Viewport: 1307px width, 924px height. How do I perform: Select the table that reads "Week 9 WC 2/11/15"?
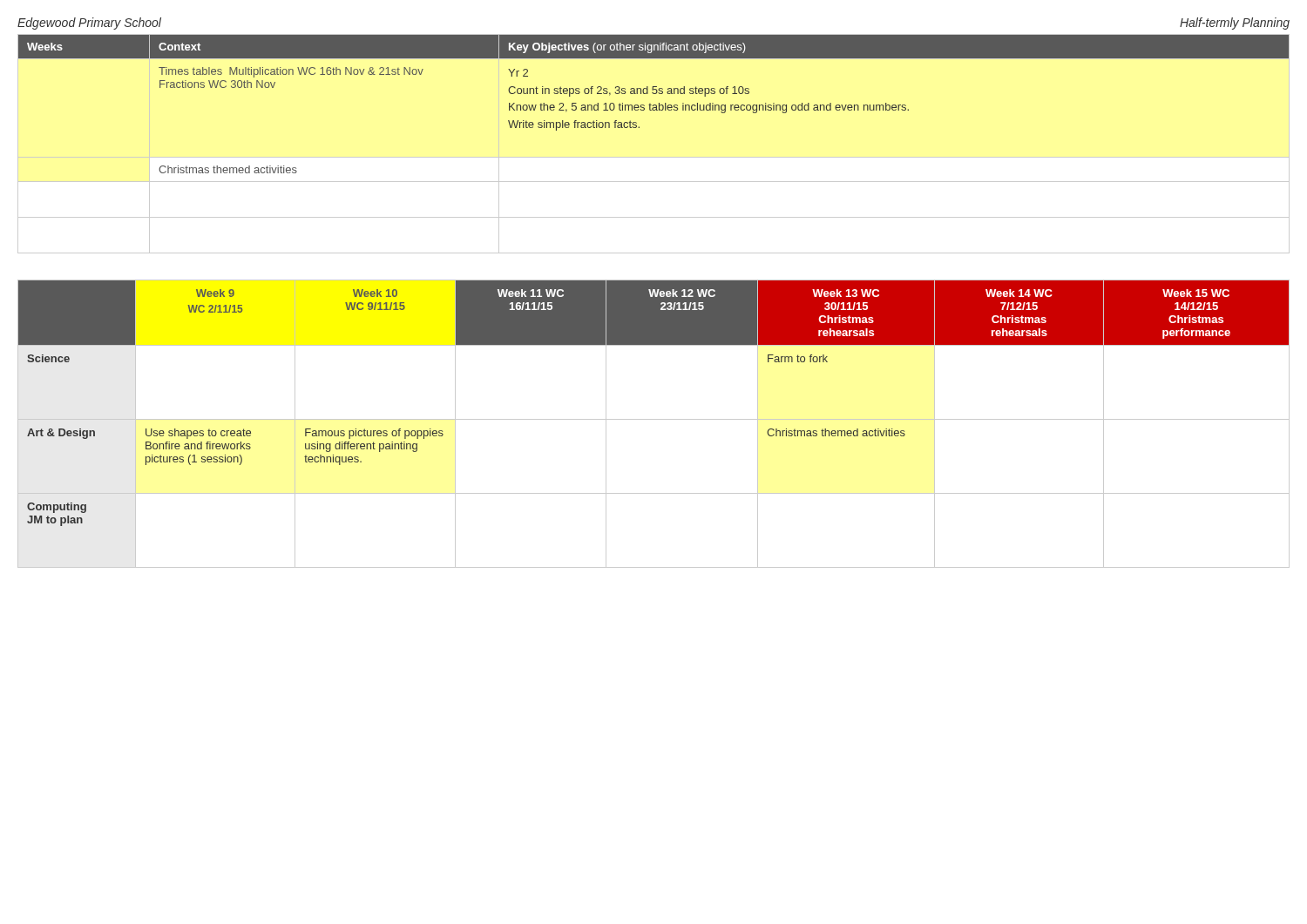point(654,424)
